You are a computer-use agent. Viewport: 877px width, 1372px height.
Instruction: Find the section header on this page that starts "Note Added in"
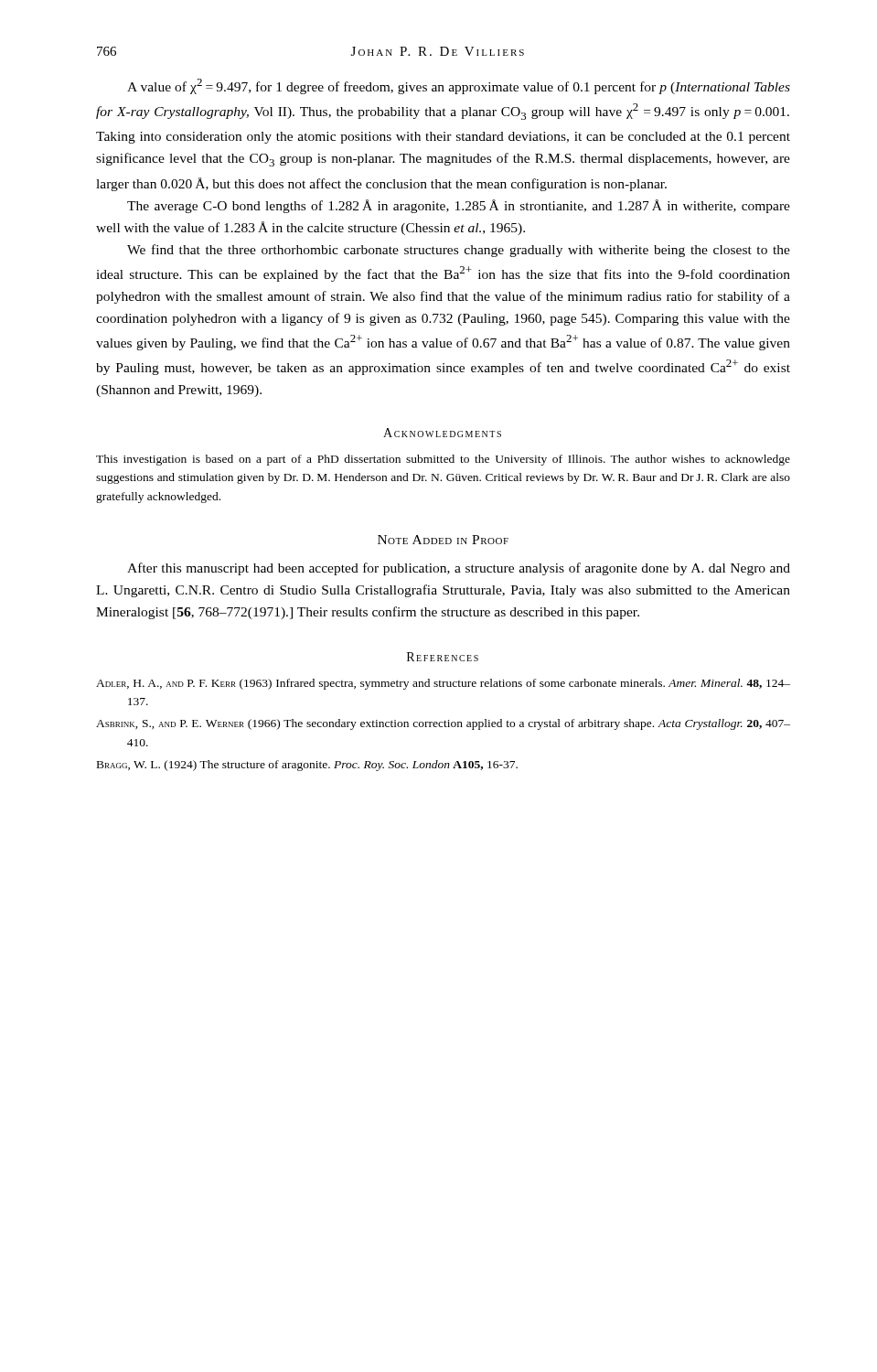[443, 539]
